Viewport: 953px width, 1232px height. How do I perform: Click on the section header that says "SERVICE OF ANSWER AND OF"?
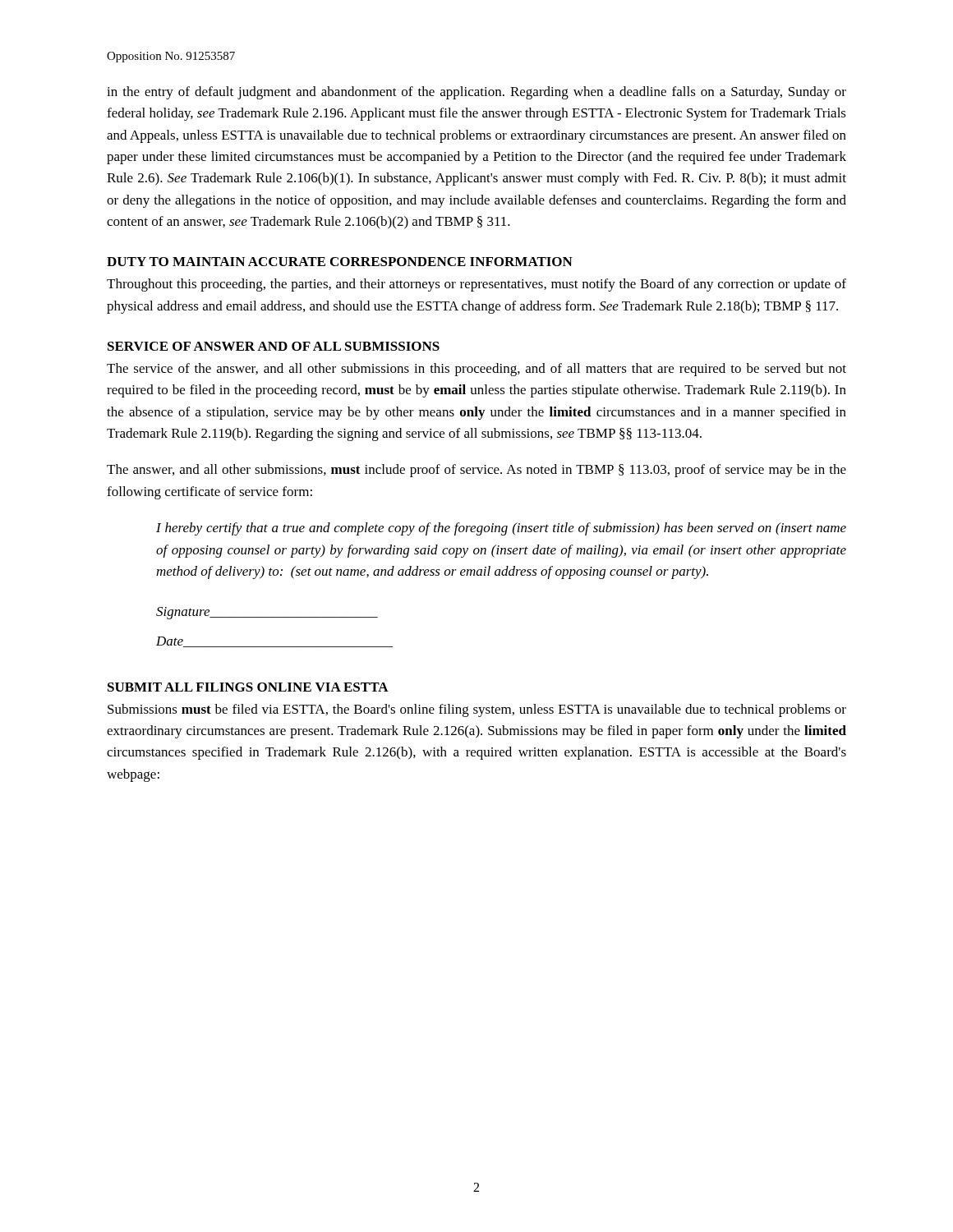point(273,346)
